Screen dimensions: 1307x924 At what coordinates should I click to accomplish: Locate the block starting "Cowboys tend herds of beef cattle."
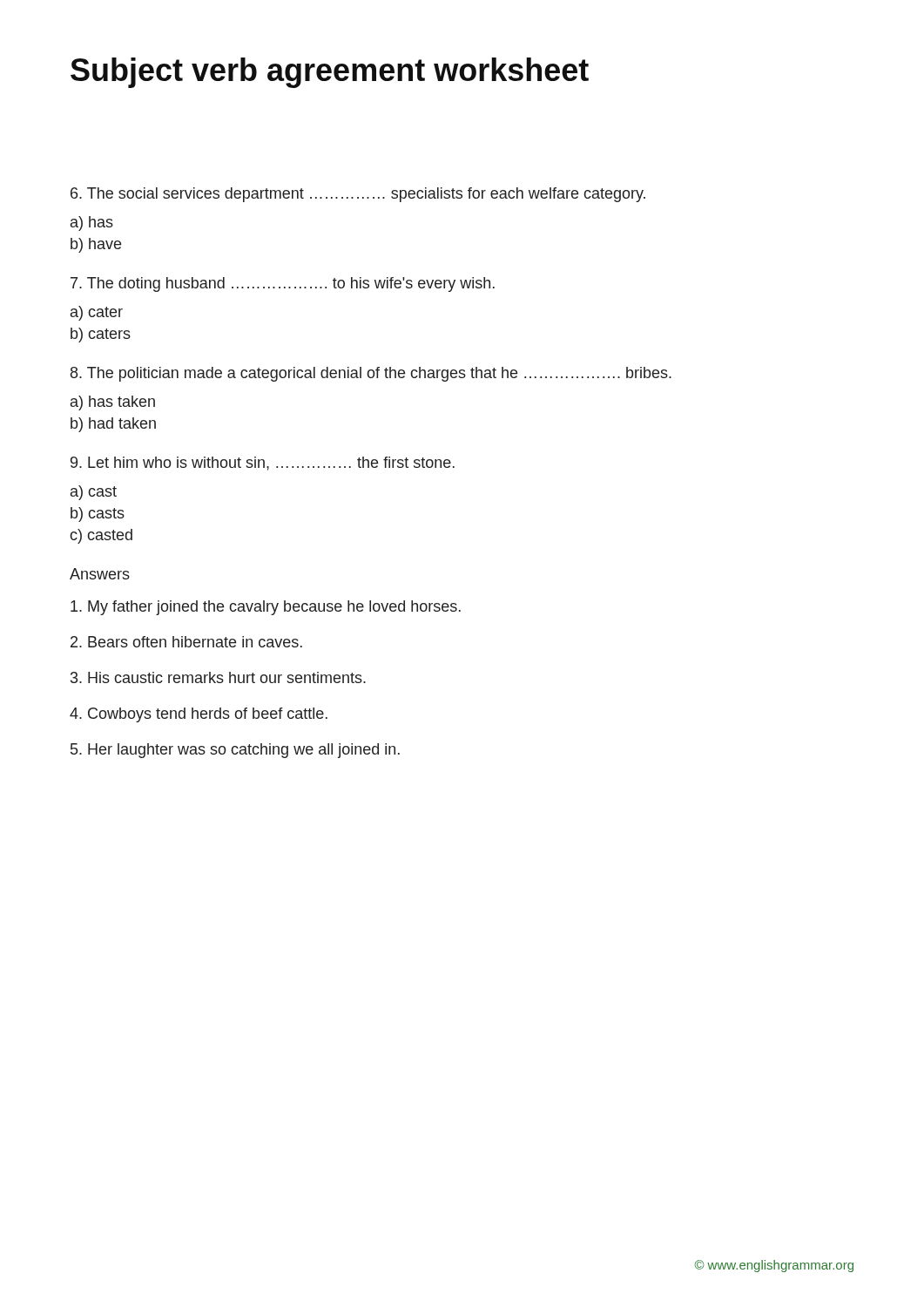tap(199, 714)
